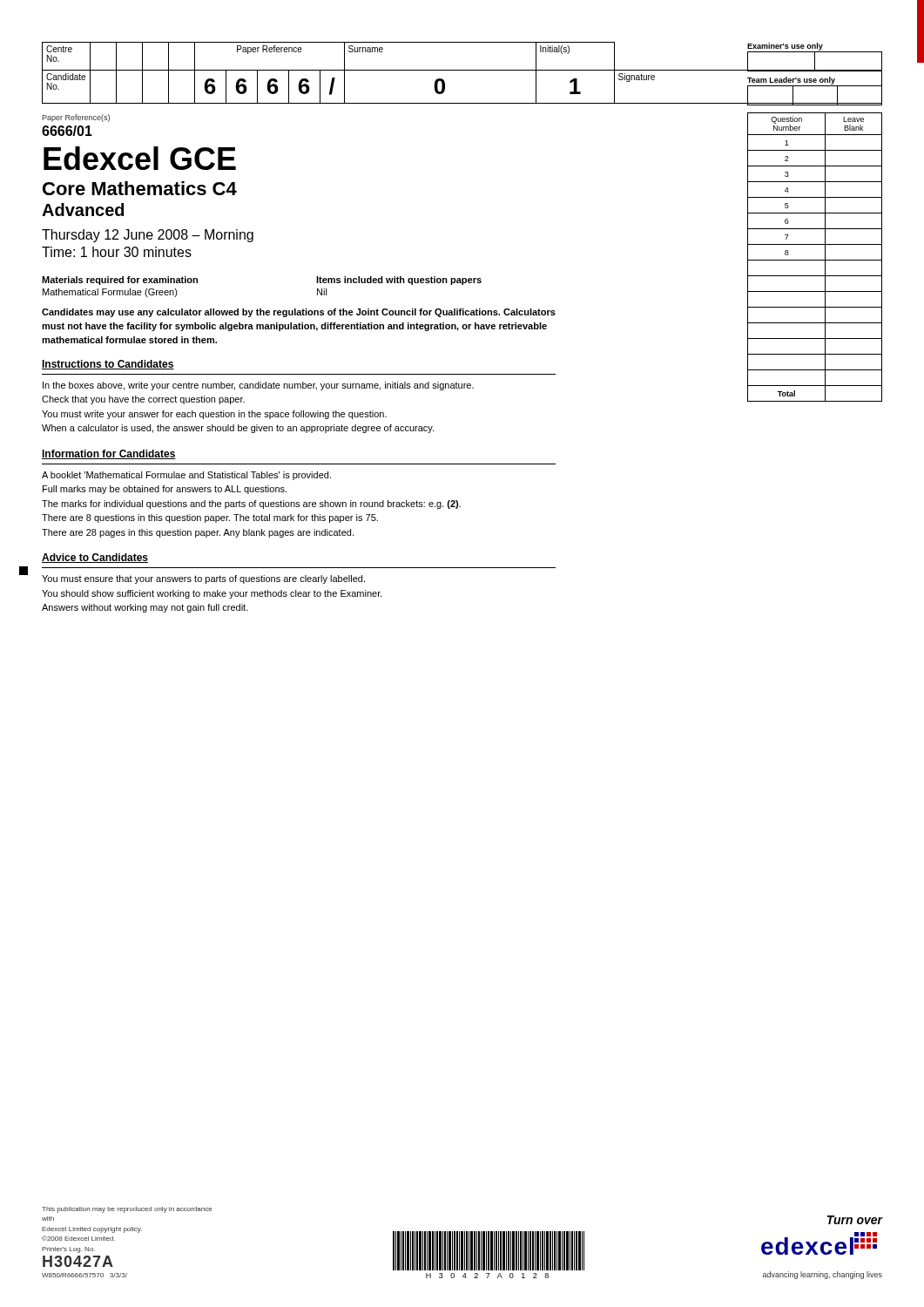Find the text block containing "In the boxes above,"

pos(258,406)
